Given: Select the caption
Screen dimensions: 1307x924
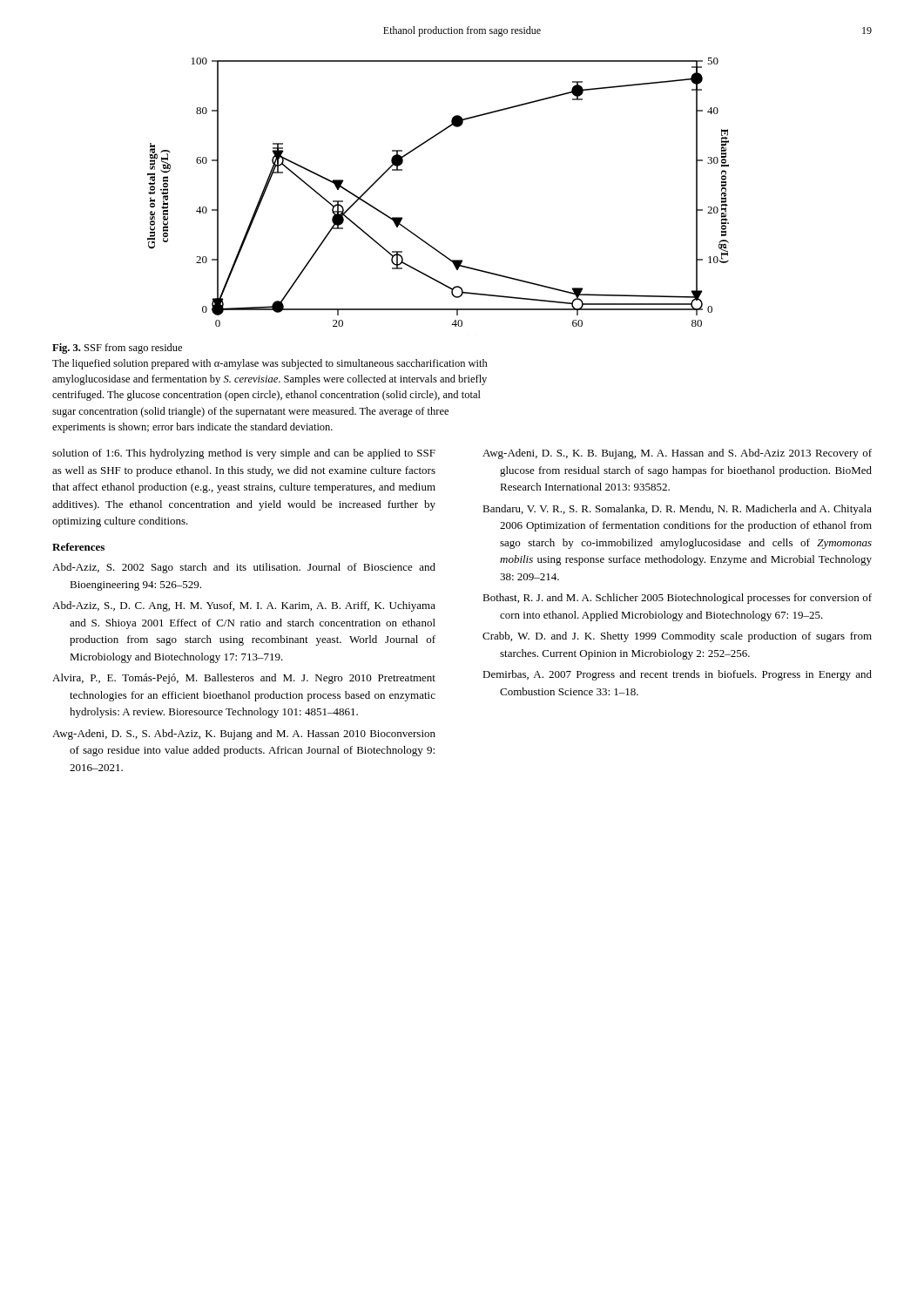Looking at the screenshot, I should (270, 387).
